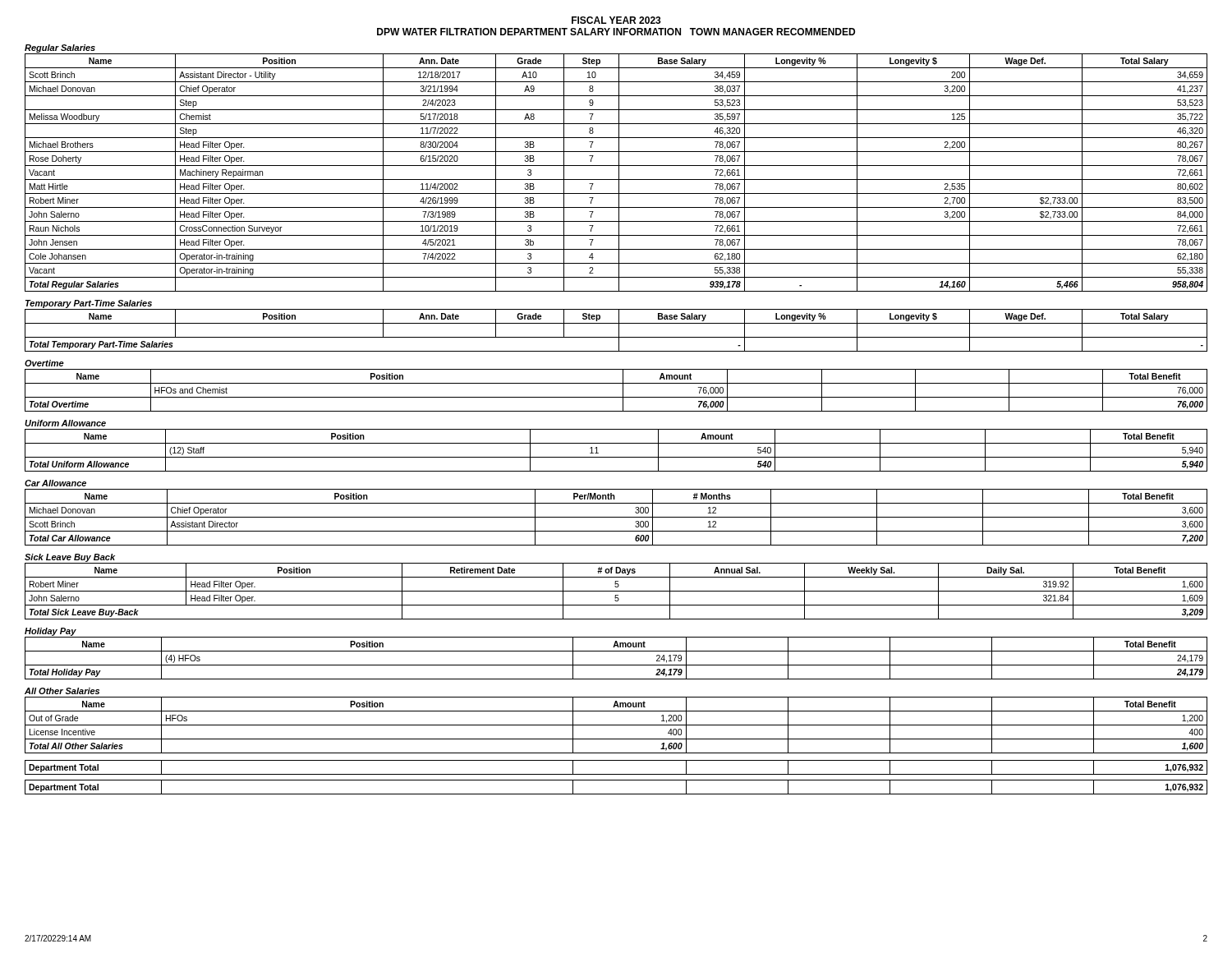Screen dimensions: 953x1232
Task: Locate the text "Temporary Part-Time Salaries"
Action: click(x=88, y=303)
